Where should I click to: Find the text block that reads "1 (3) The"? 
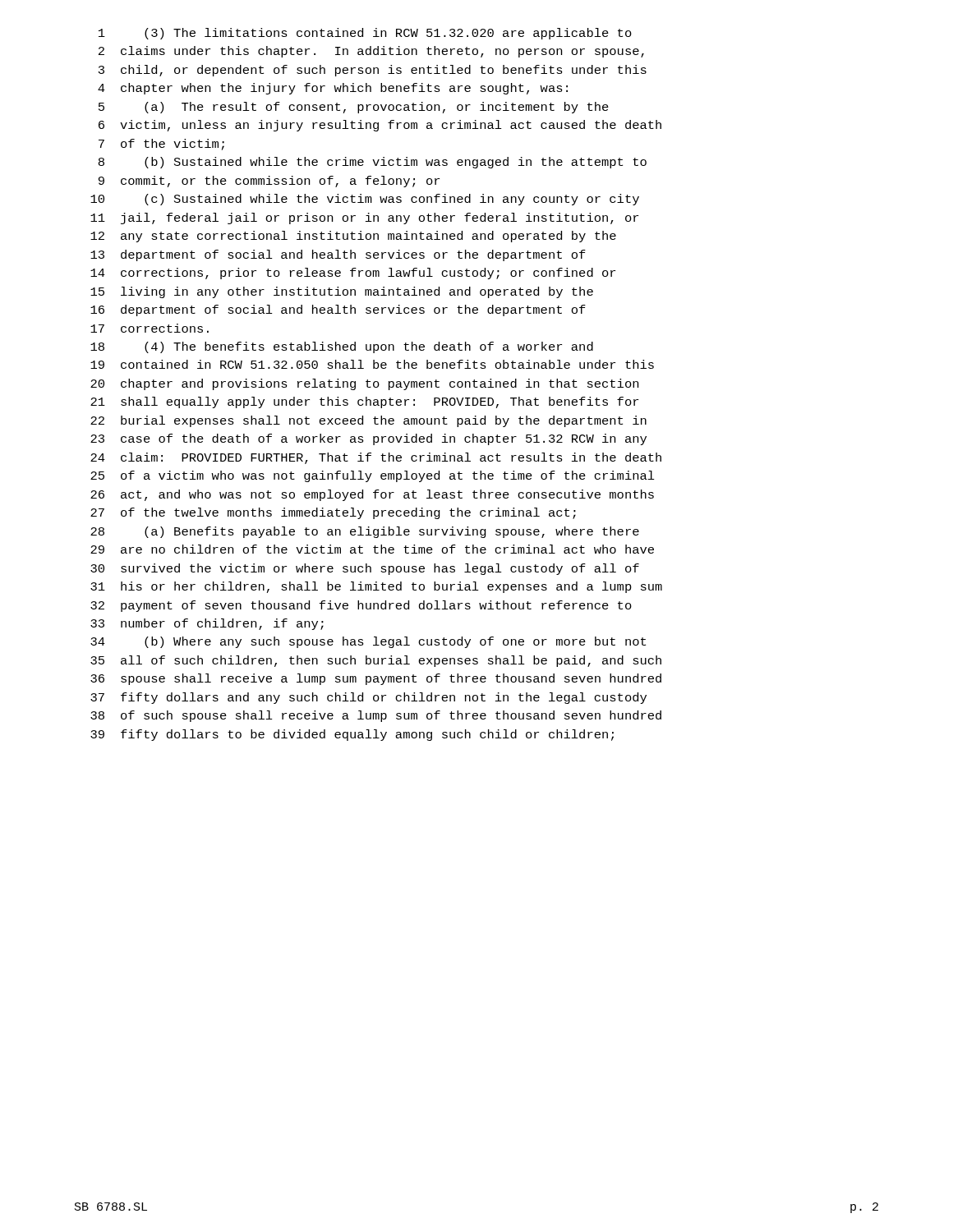pyautogui.click(x=476, y=385)
